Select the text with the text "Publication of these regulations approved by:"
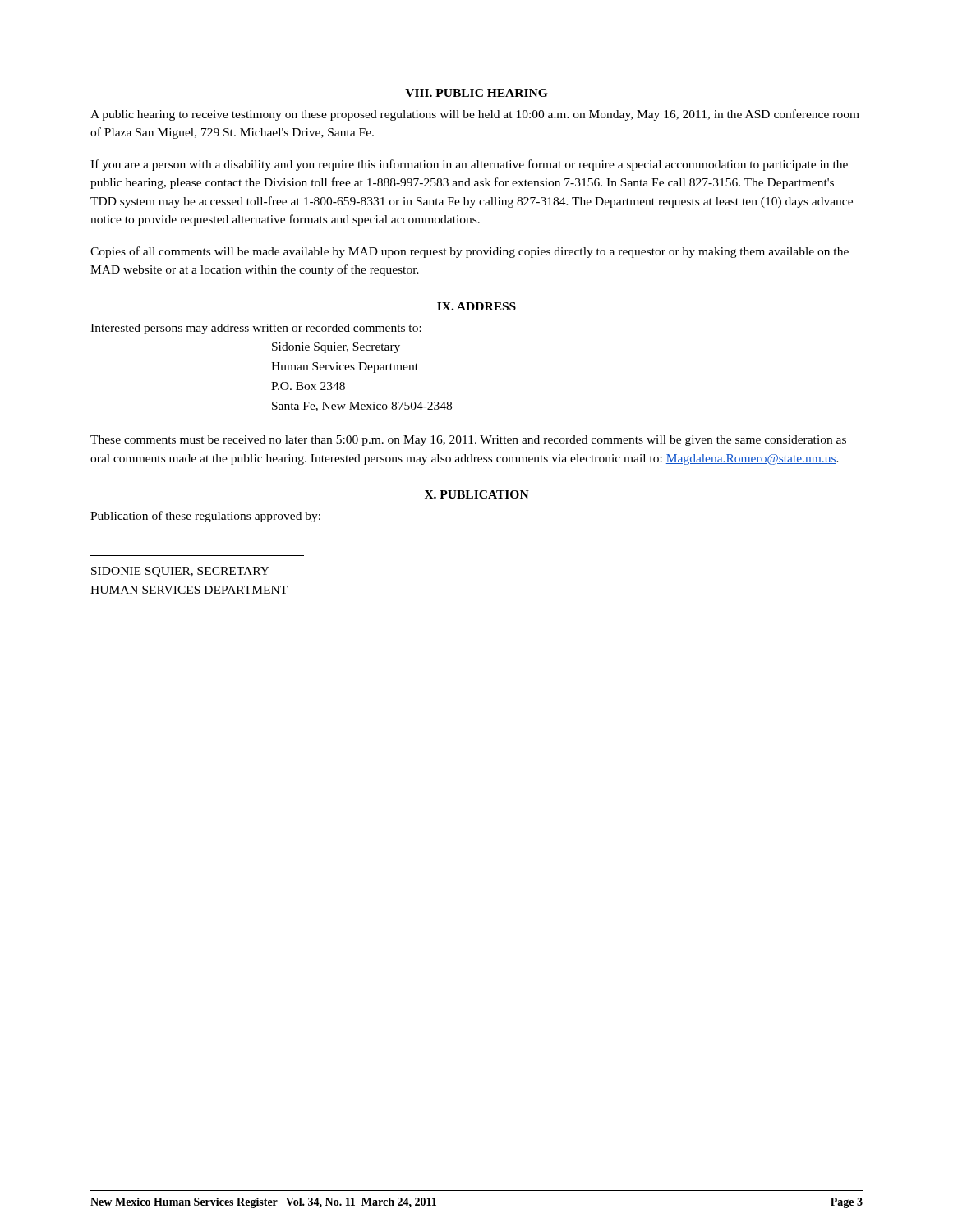The image size is (953, 1232). point(206,516)
